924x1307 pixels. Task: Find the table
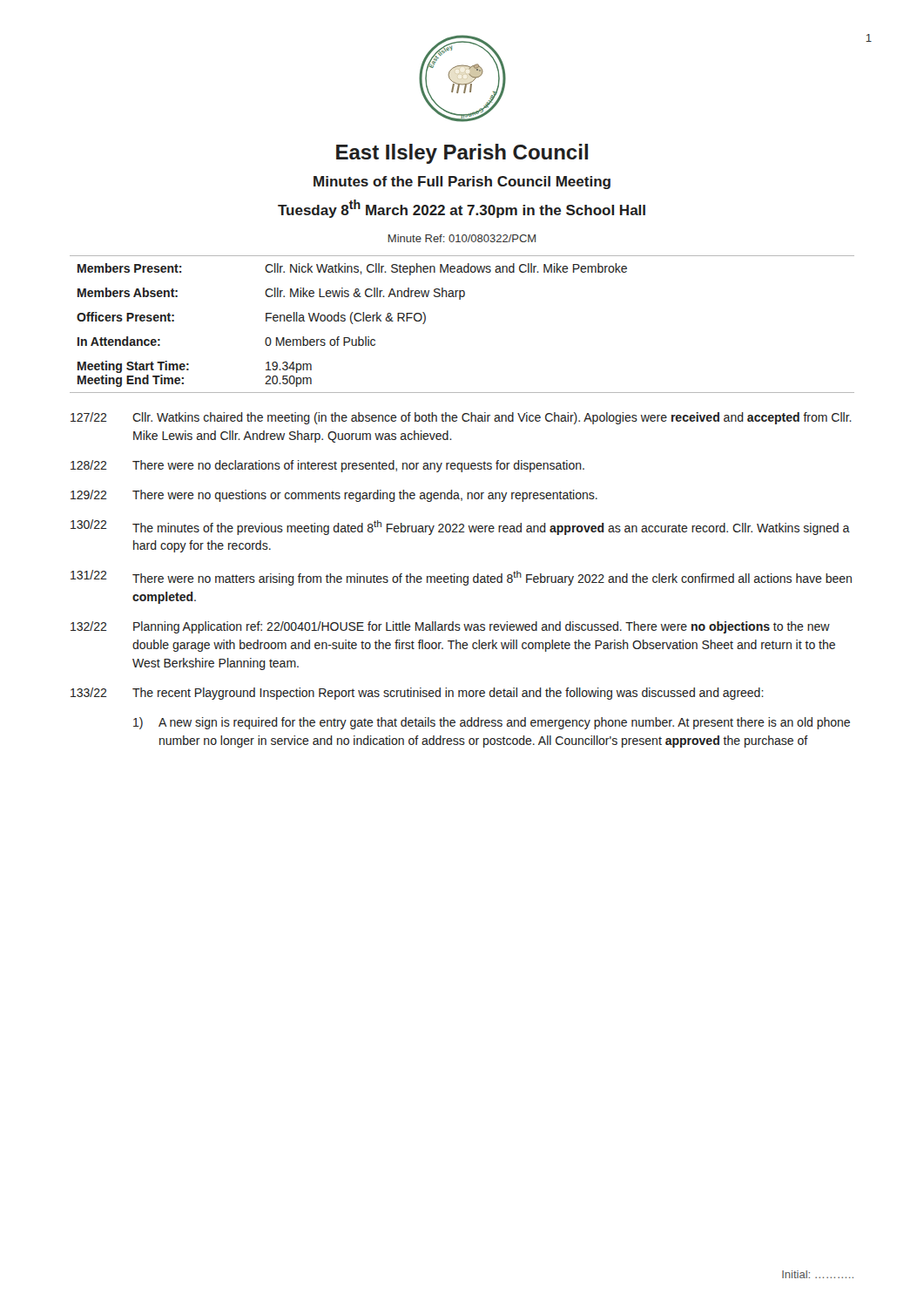coord(462,324)
